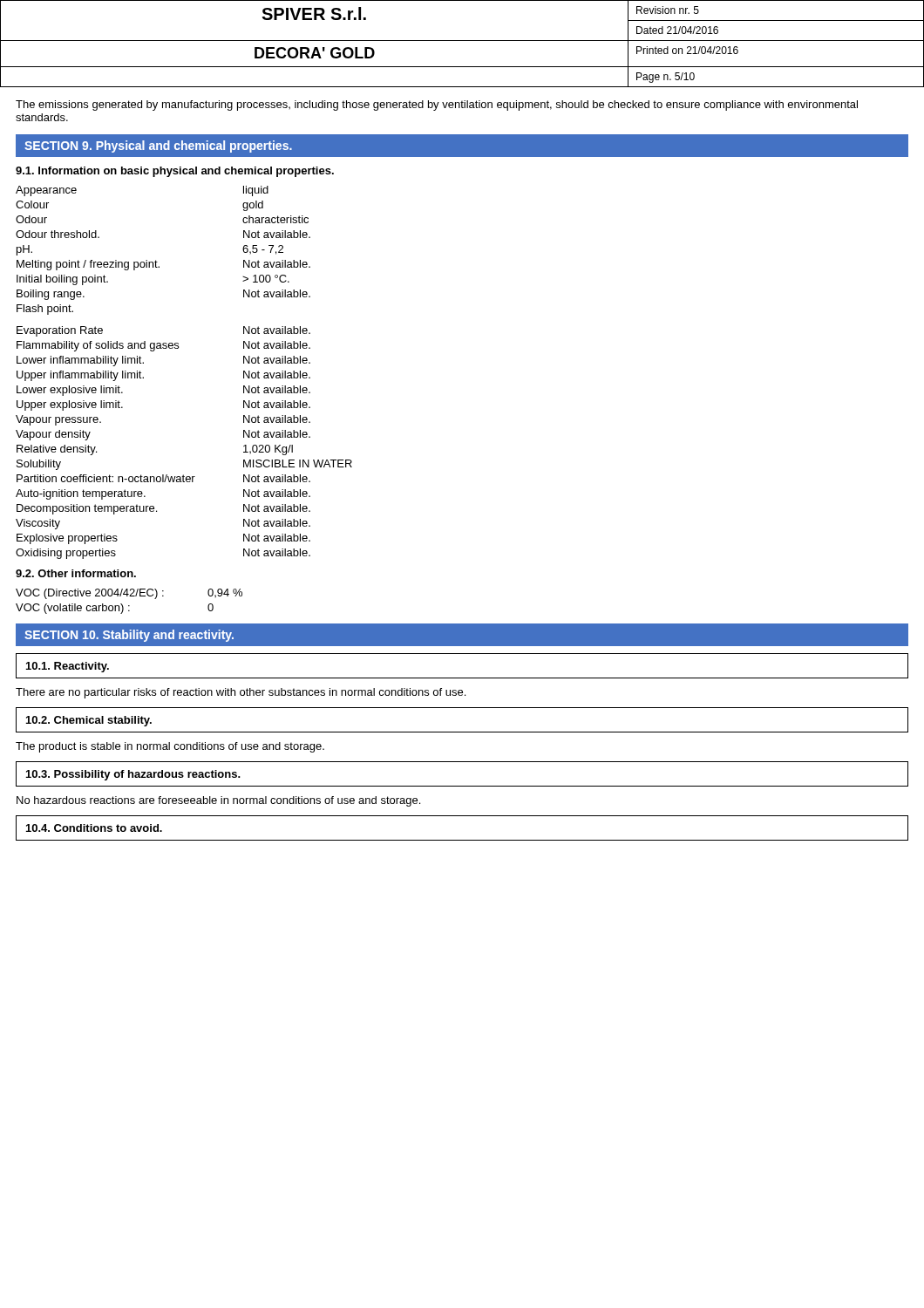
Task: Point to "10.4. Conditions to avoid."
Action: point(462,828)
